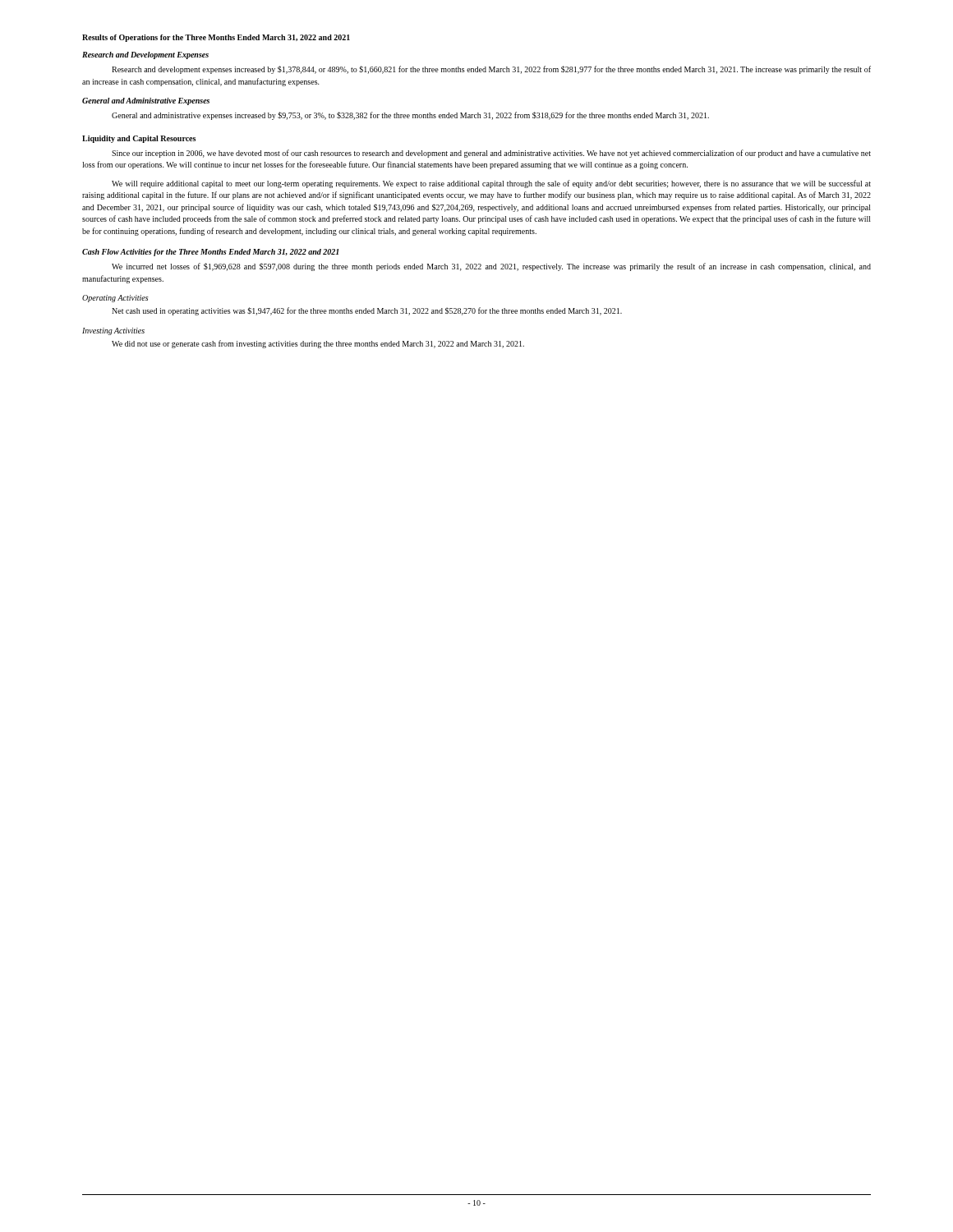Viewport: 953px width, 1232px height.
Task: Click on the section header with the text "Liquidity and Capital"
Action: 139,138
